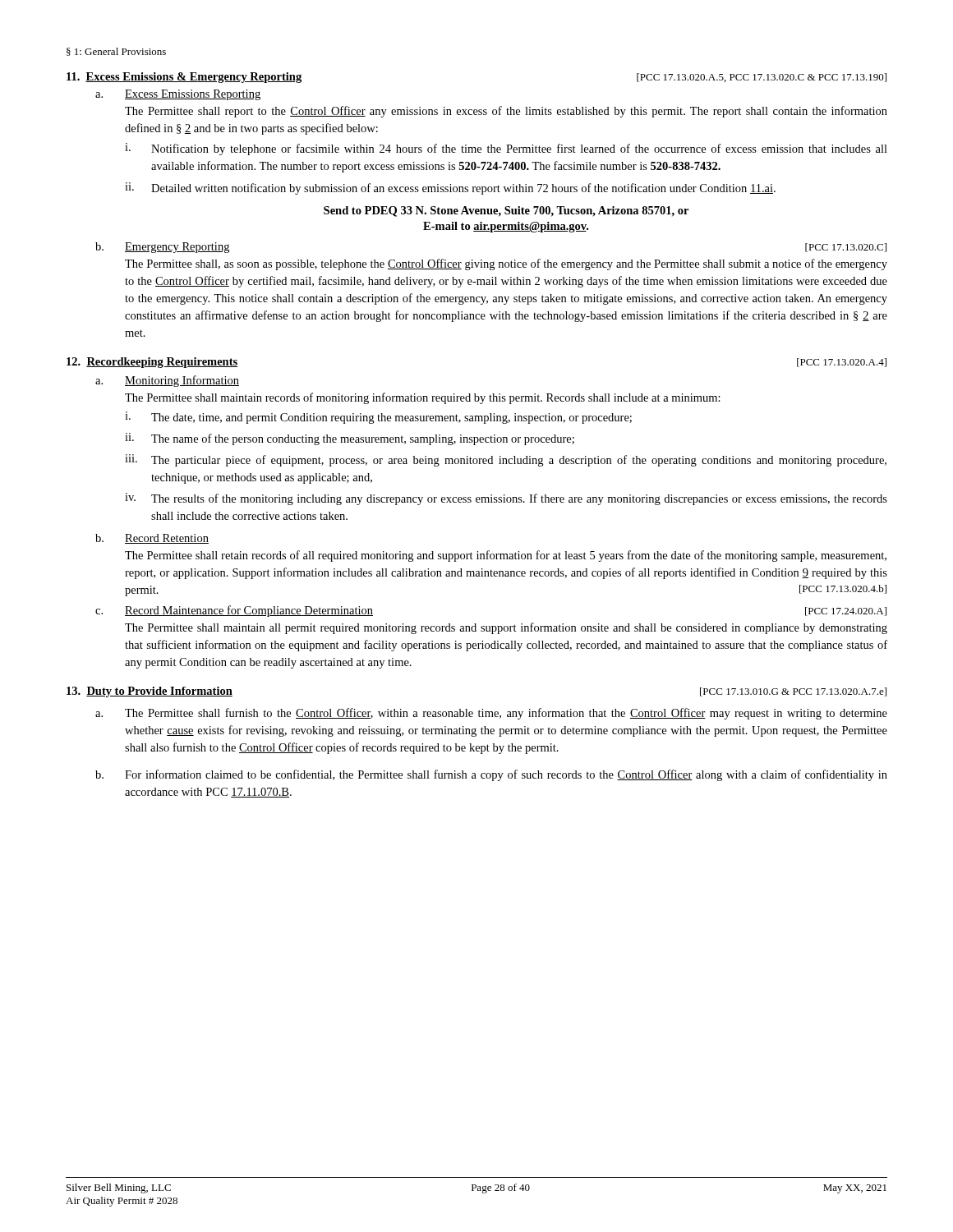Point to the block beginning "b. For information claimed to be confidential,"
Screen dimensions: 1232x953
point(491,785)
